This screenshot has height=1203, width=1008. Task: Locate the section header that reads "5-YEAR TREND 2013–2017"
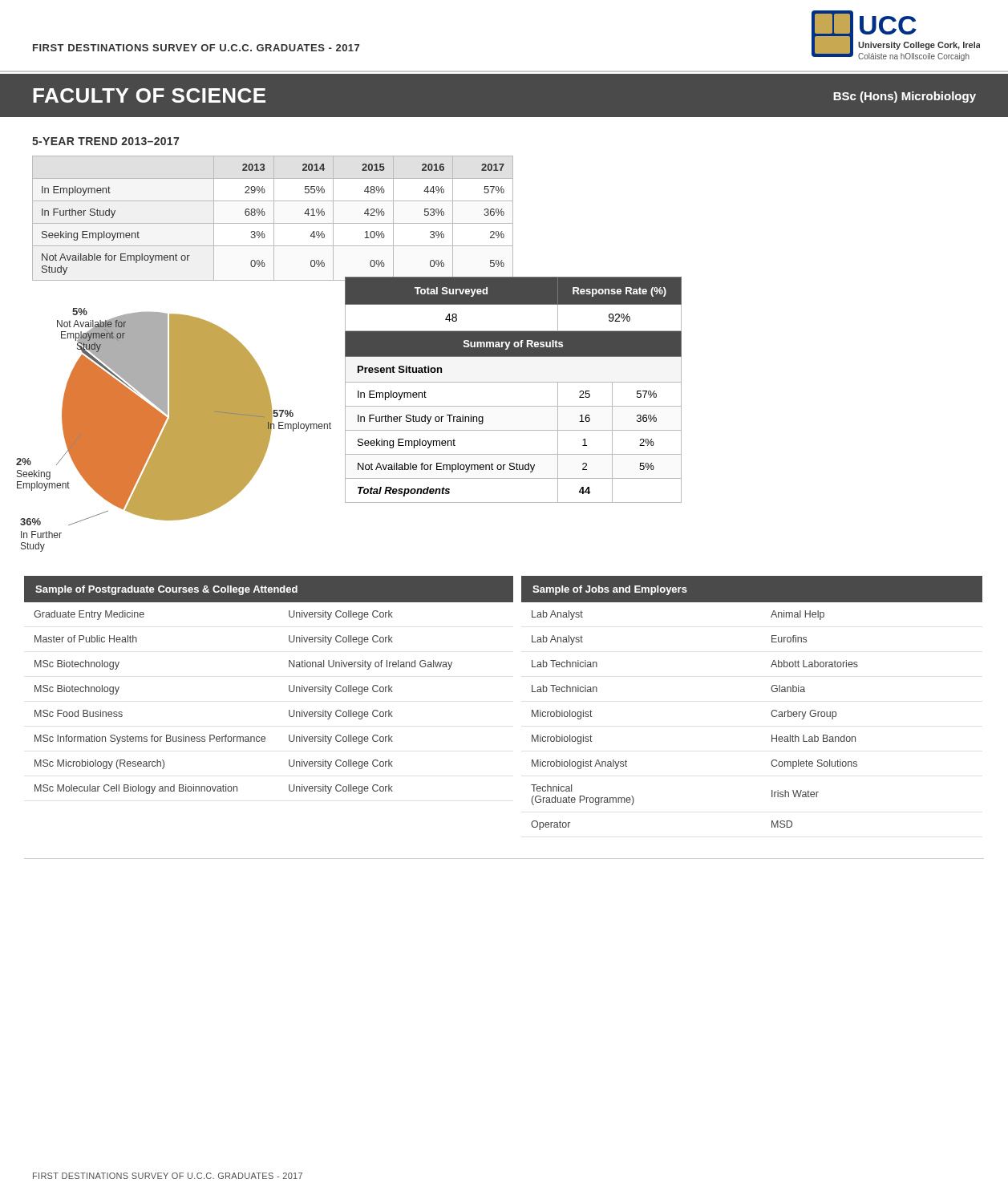point(106,141)
